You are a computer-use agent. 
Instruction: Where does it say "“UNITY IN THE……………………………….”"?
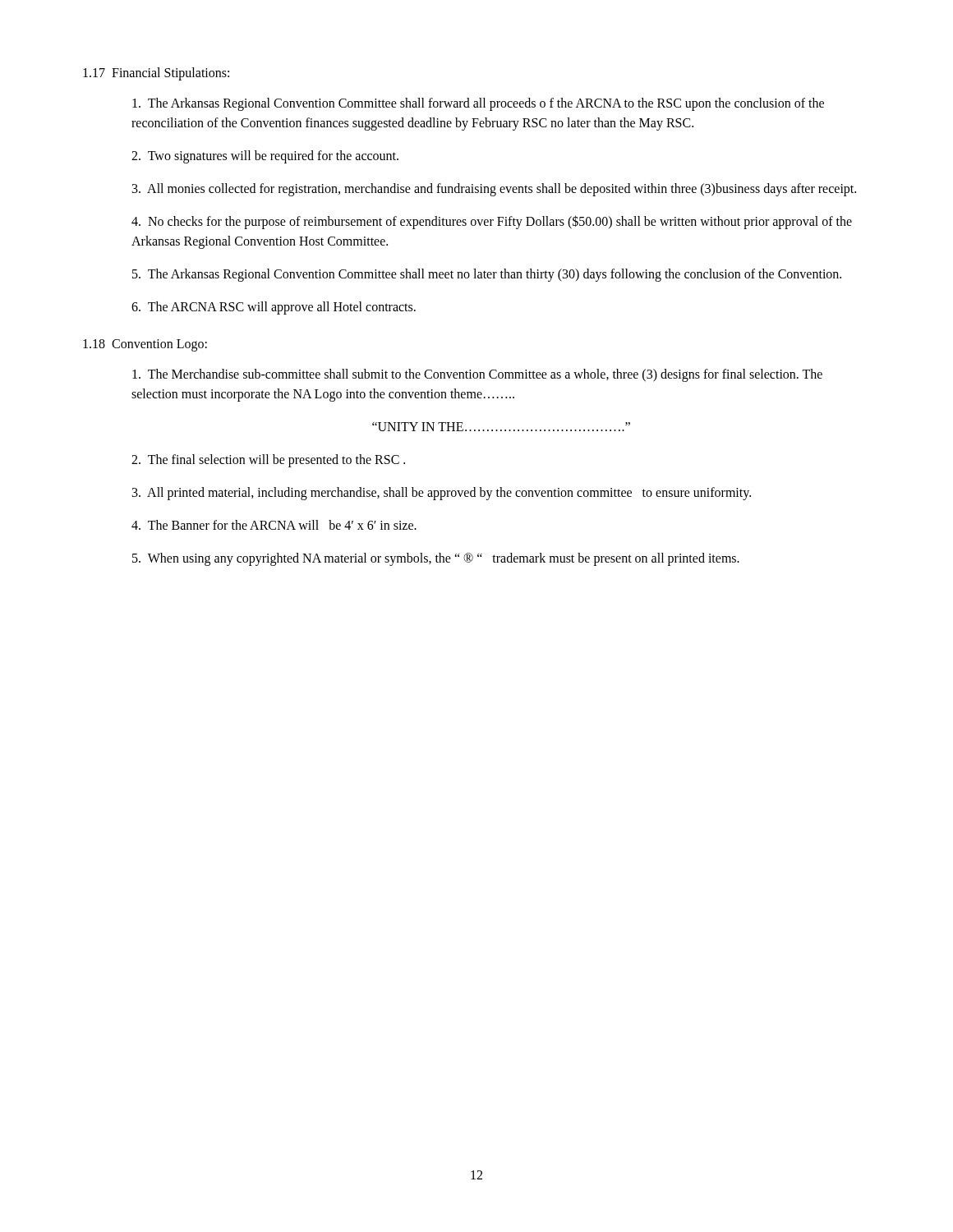tap(501, 427)
